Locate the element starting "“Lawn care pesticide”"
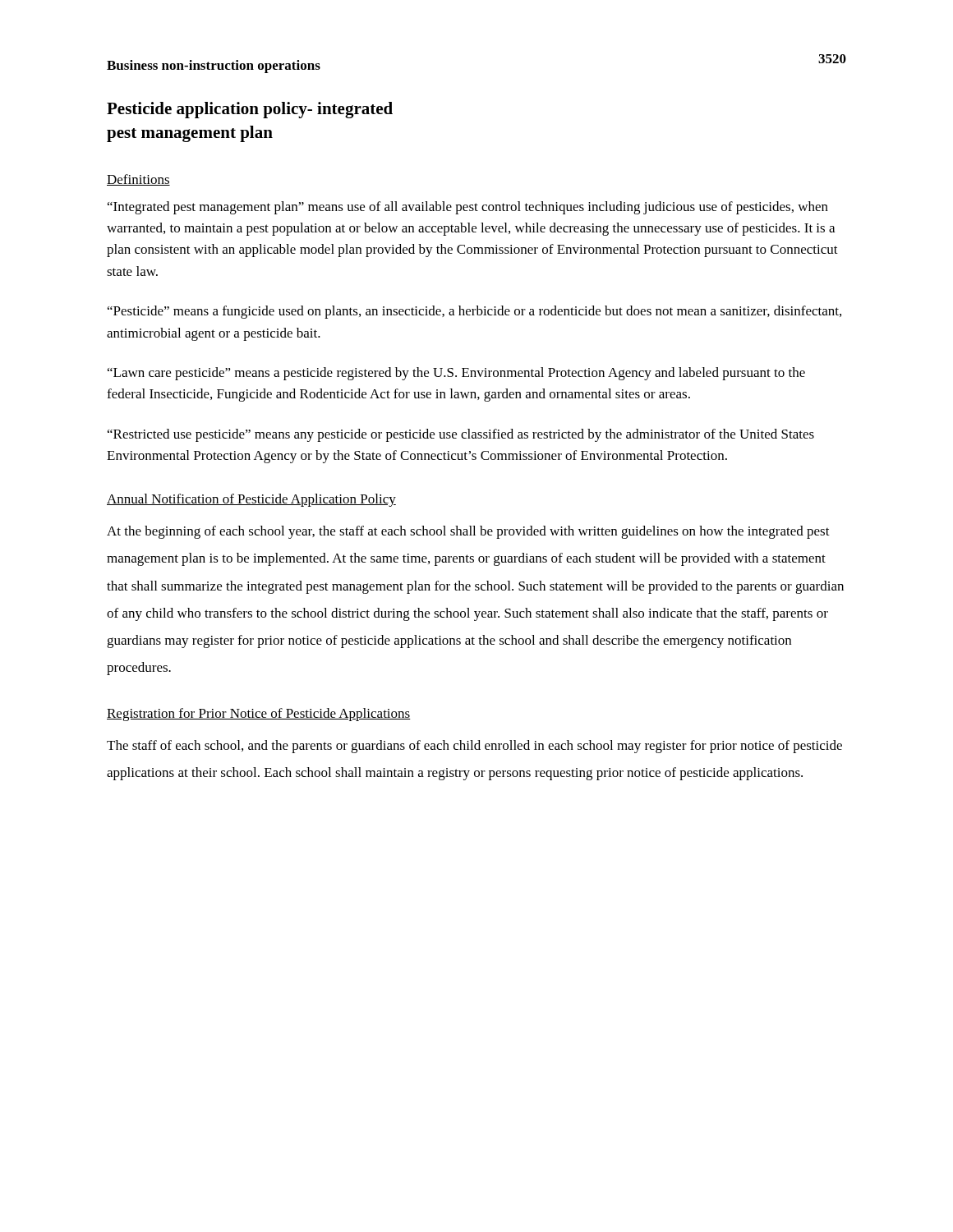Screen dimensions: 1232x953 [x=456, y=383]
